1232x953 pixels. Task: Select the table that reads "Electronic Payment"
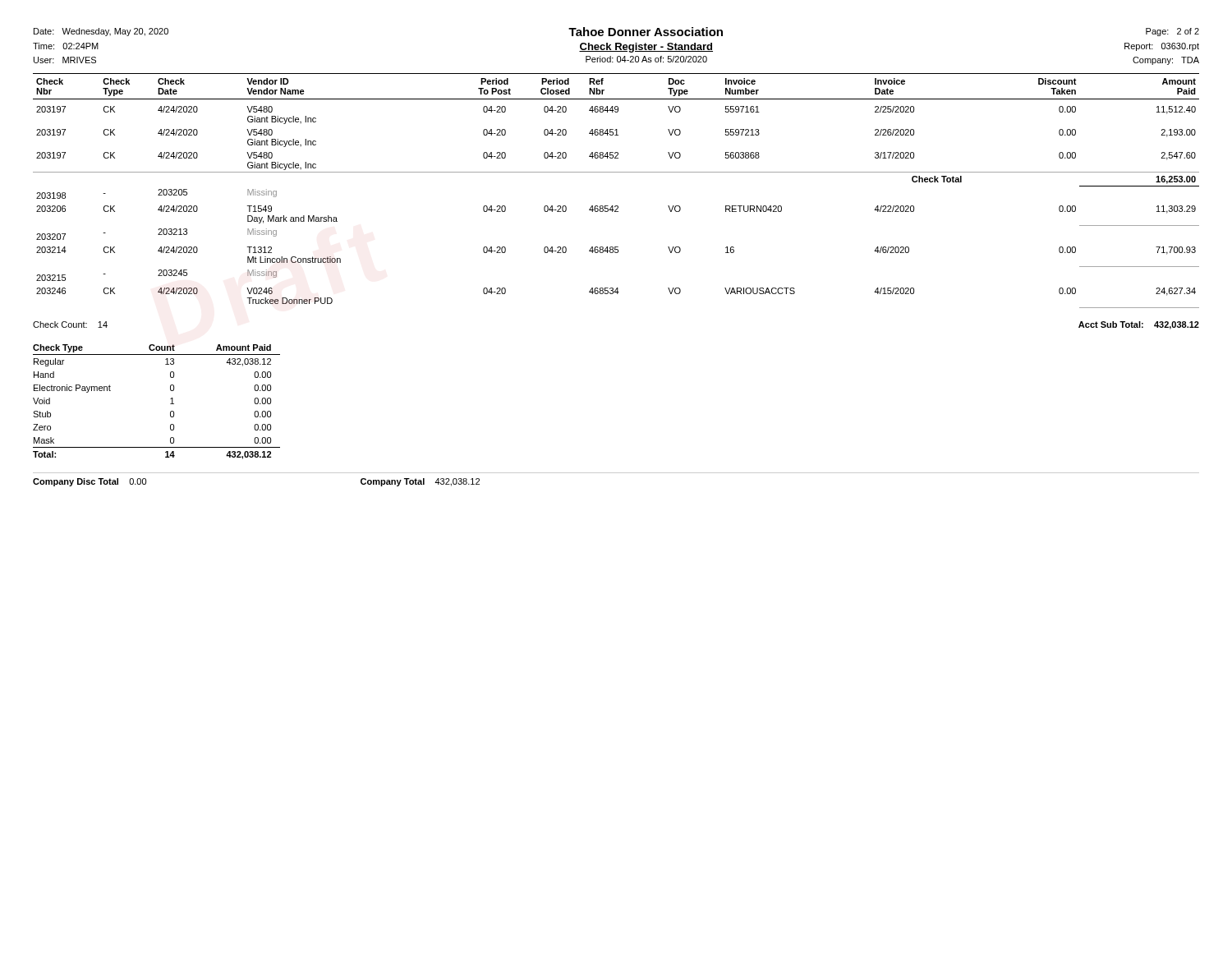tap(156, 401)
